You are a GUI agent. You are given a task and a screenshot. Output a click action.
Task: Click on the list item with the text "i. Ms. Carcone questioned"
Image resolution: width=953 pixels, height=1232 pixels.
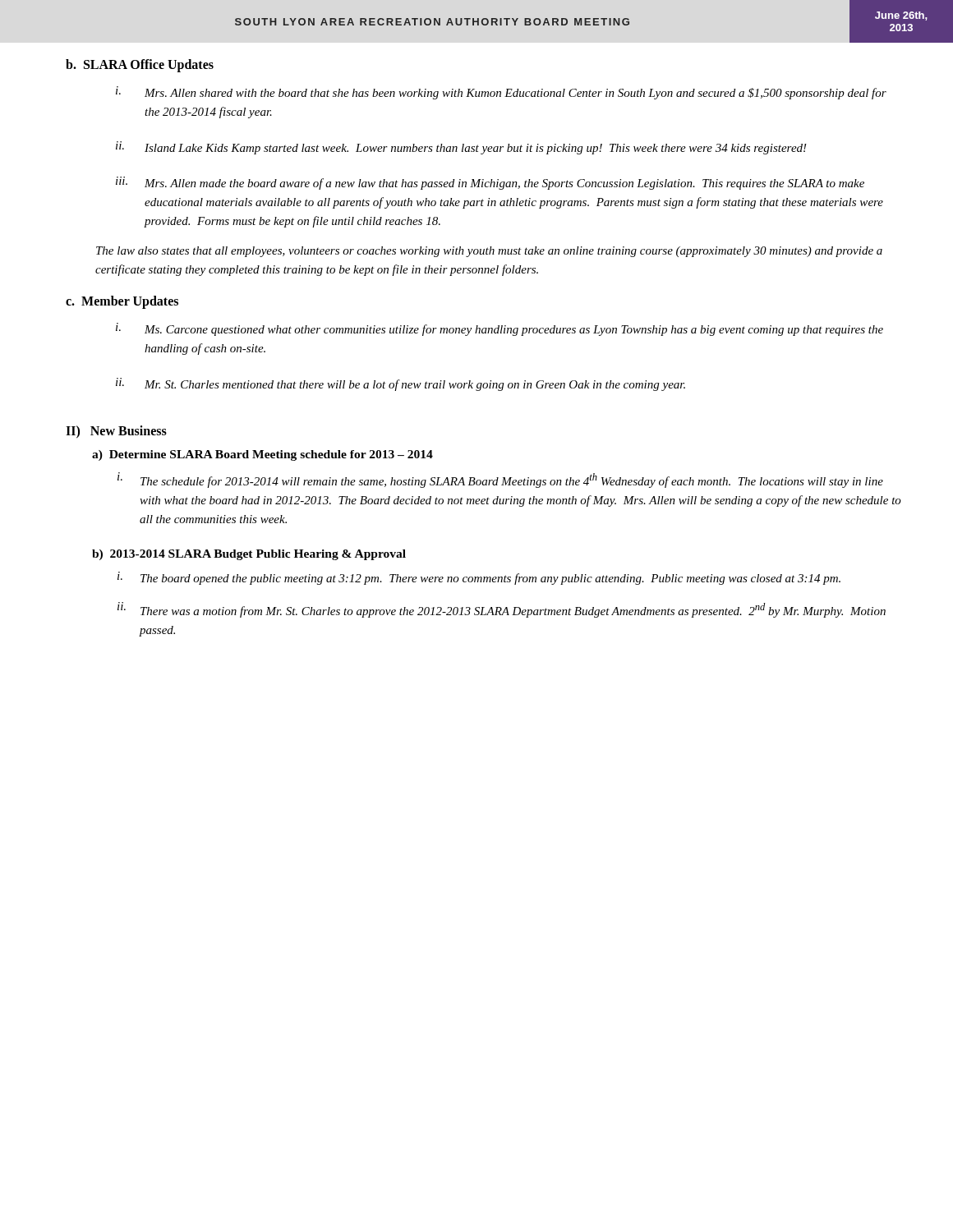coord(509,339)
